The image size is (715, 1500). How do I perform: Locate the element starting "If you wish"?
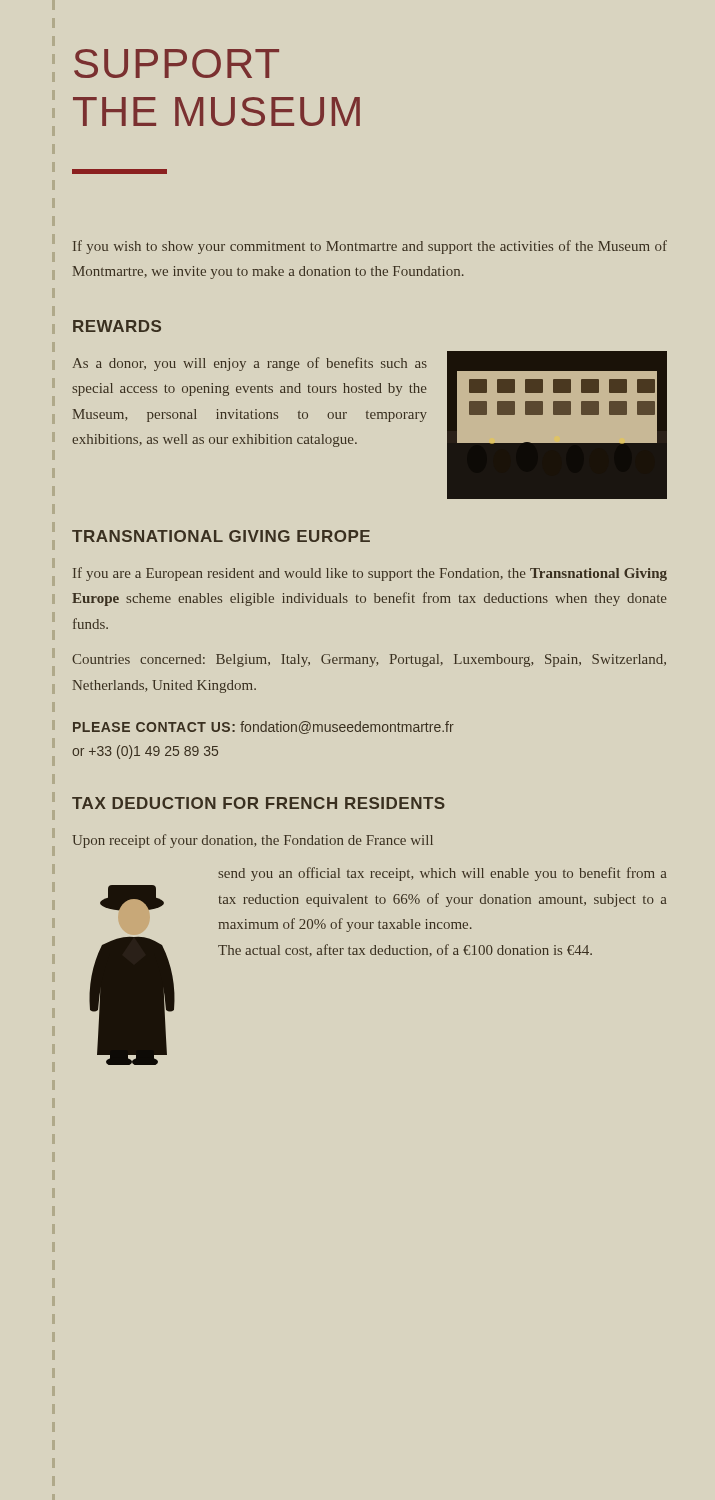(370, 258)
